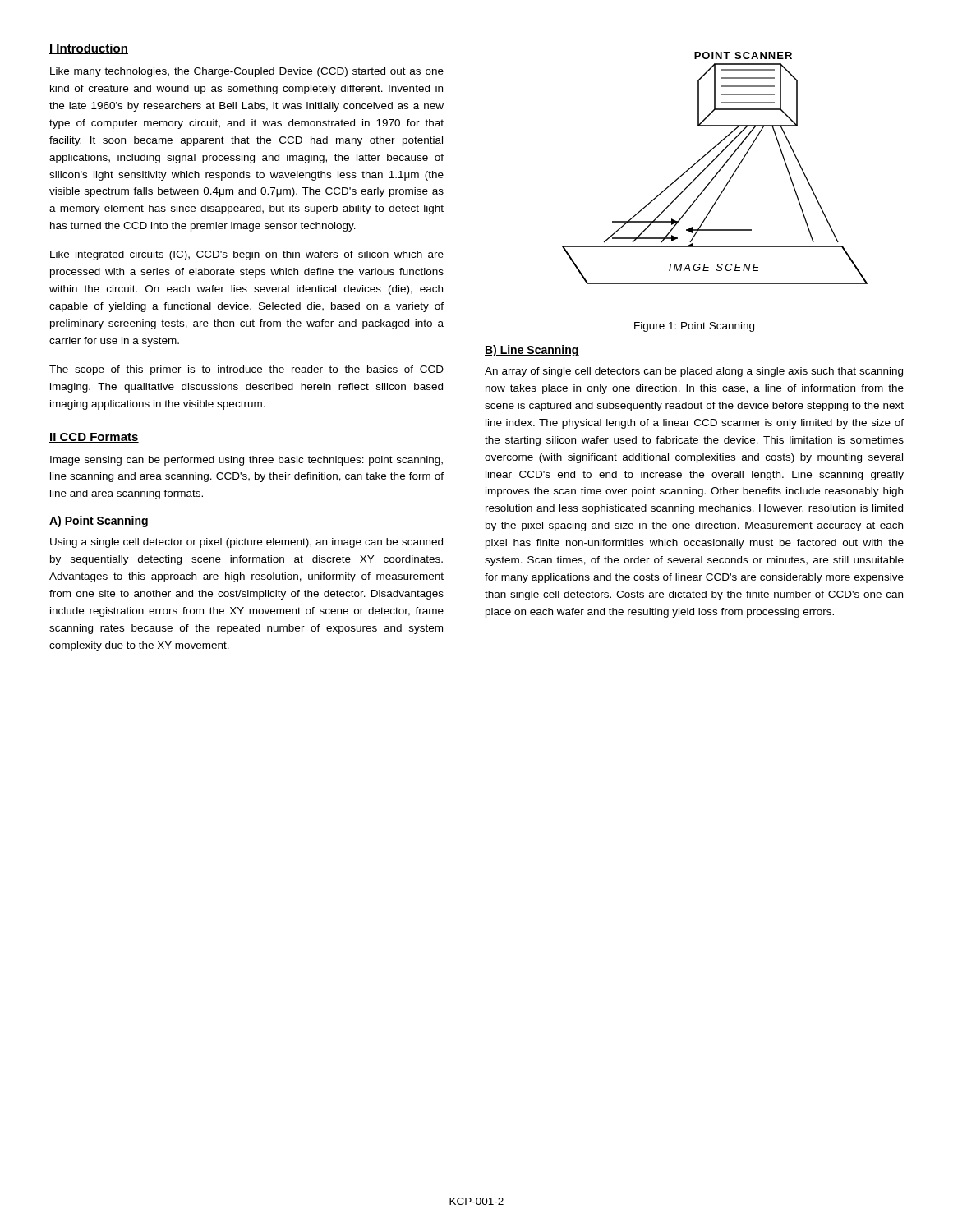953x1232 pixels.
Task: Click on the text block starting "Figure 1: Point Scanning"
Action: (x=694, y=326)
